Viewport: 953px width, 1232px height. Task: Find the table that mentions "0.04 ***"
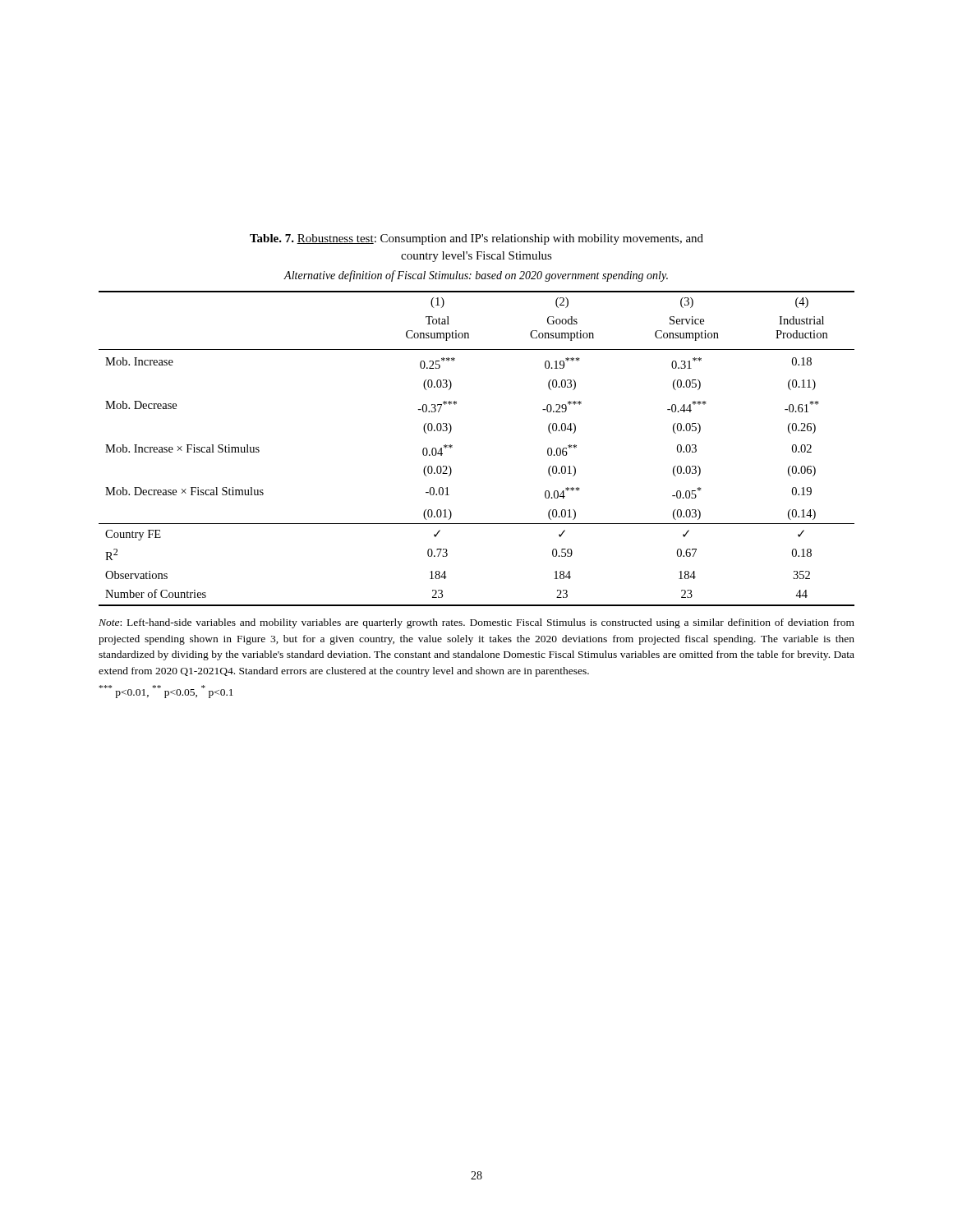476,449
